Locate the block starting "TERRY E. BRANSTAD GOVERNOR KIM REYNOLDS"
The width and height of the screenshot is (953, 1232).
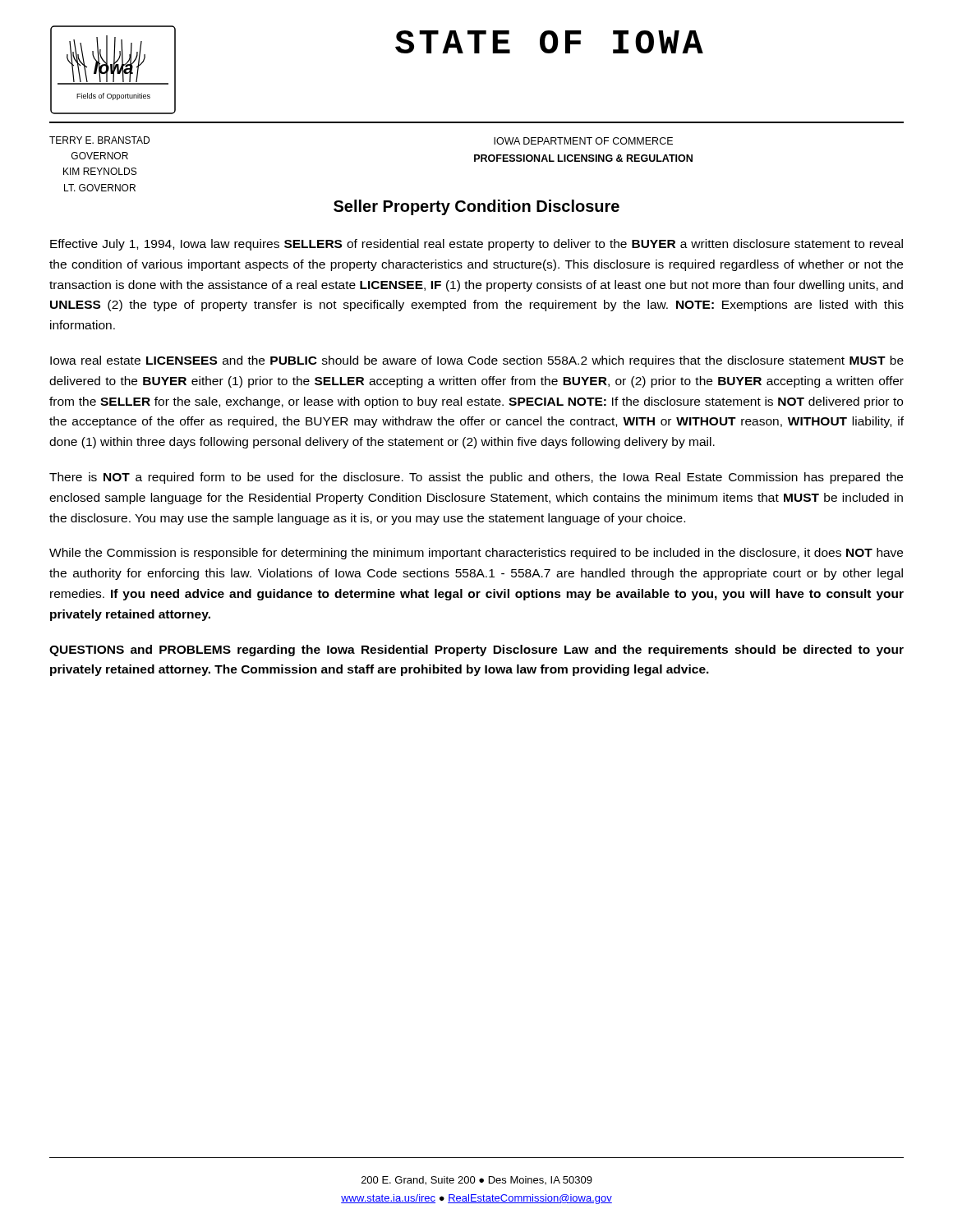tap(100, 164)
